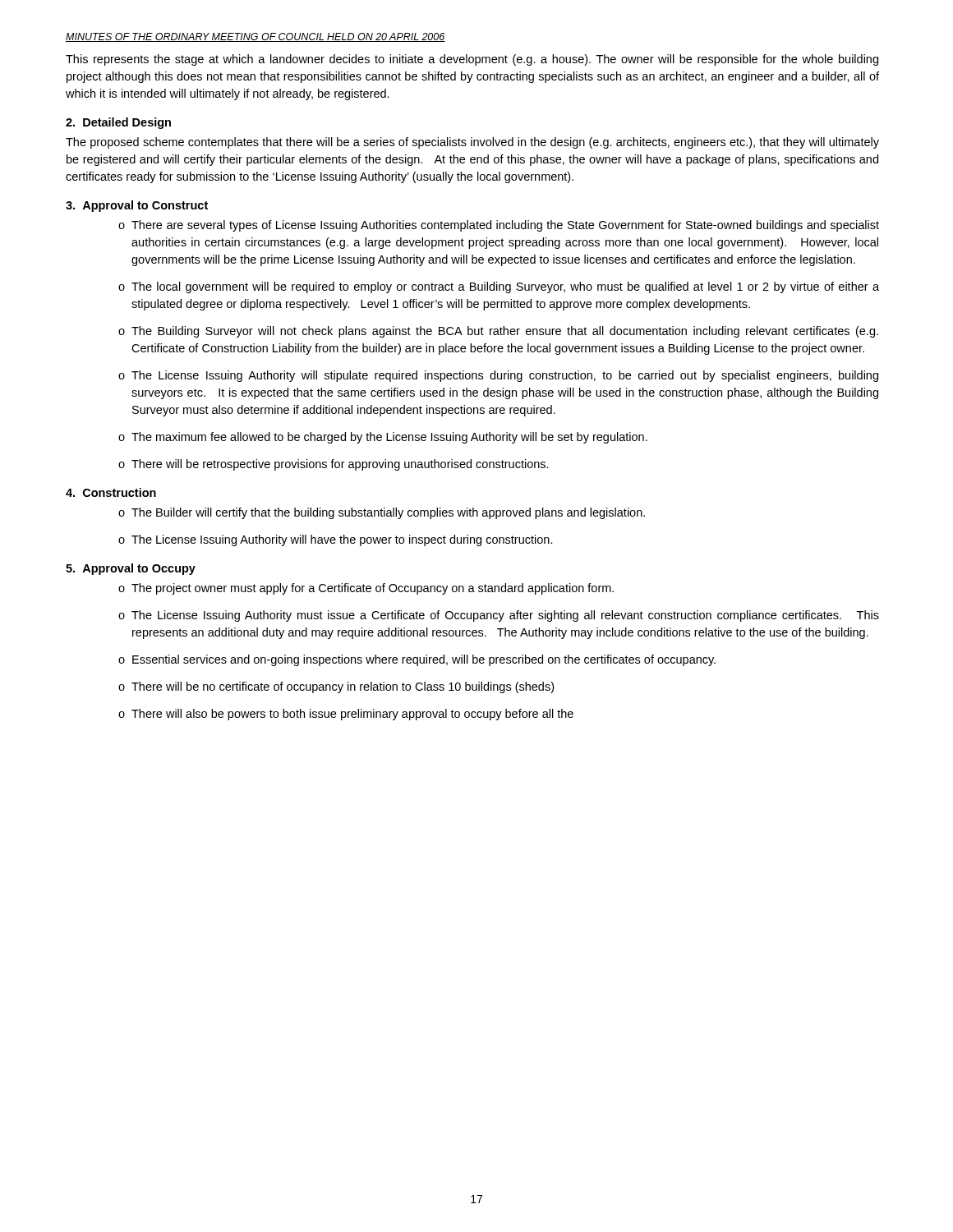
Task: Navigate to the region starting "This represents the"
Action: coord(472,76)
